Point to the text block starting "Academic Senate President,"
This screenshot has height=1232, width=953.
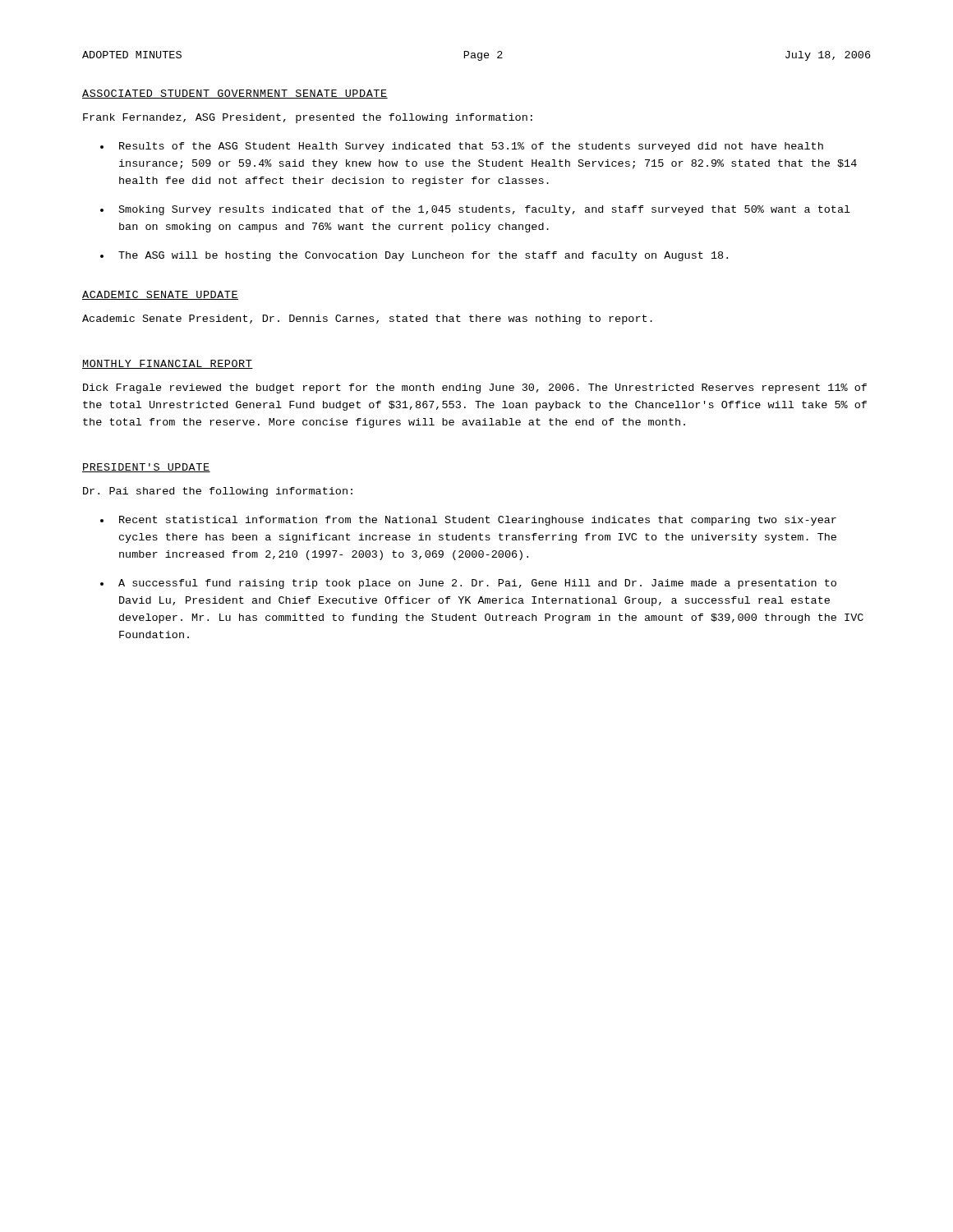click(x=368, y=319)
